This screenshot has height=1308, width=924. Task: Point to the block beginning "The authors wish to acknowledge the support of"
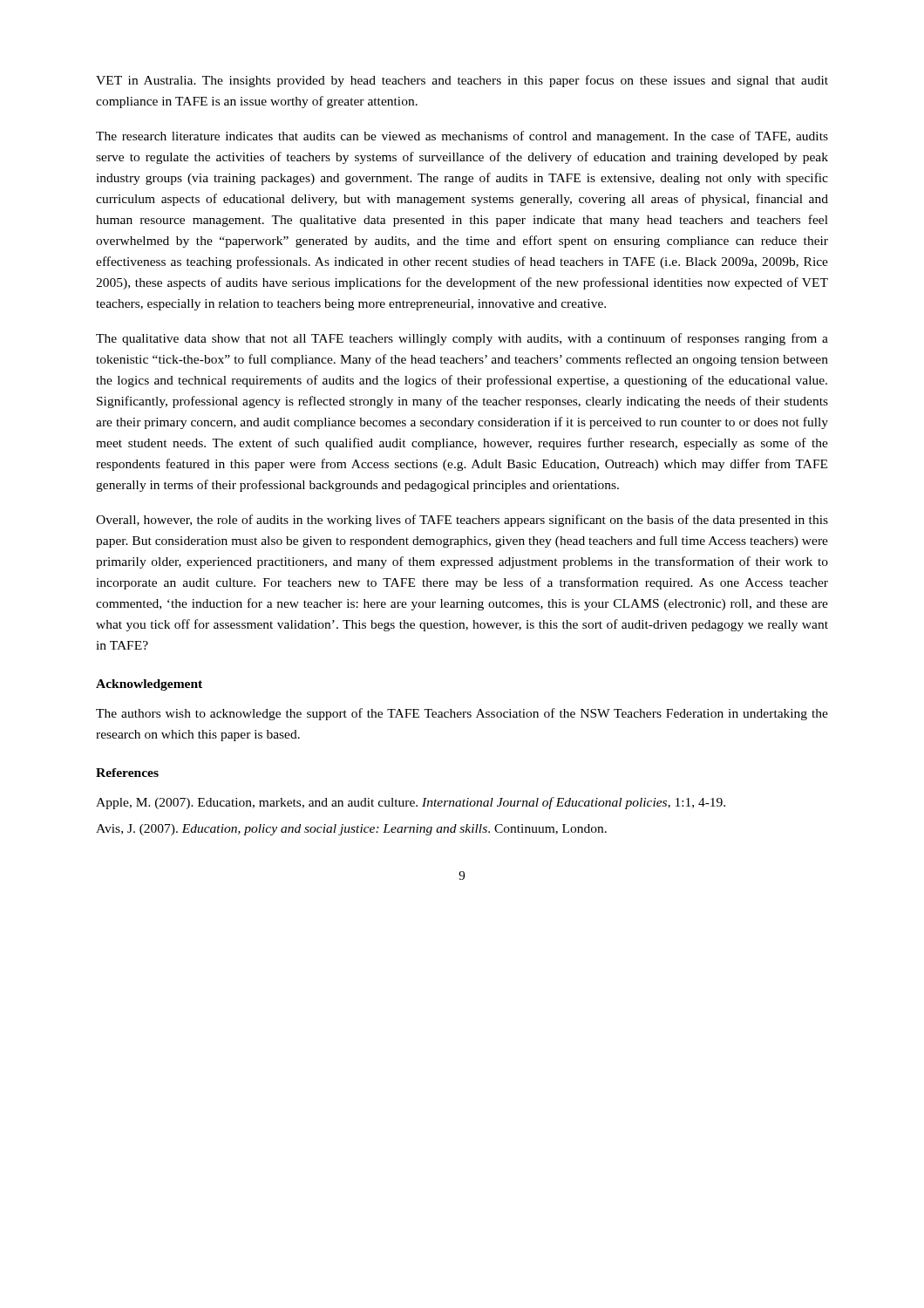462,724
